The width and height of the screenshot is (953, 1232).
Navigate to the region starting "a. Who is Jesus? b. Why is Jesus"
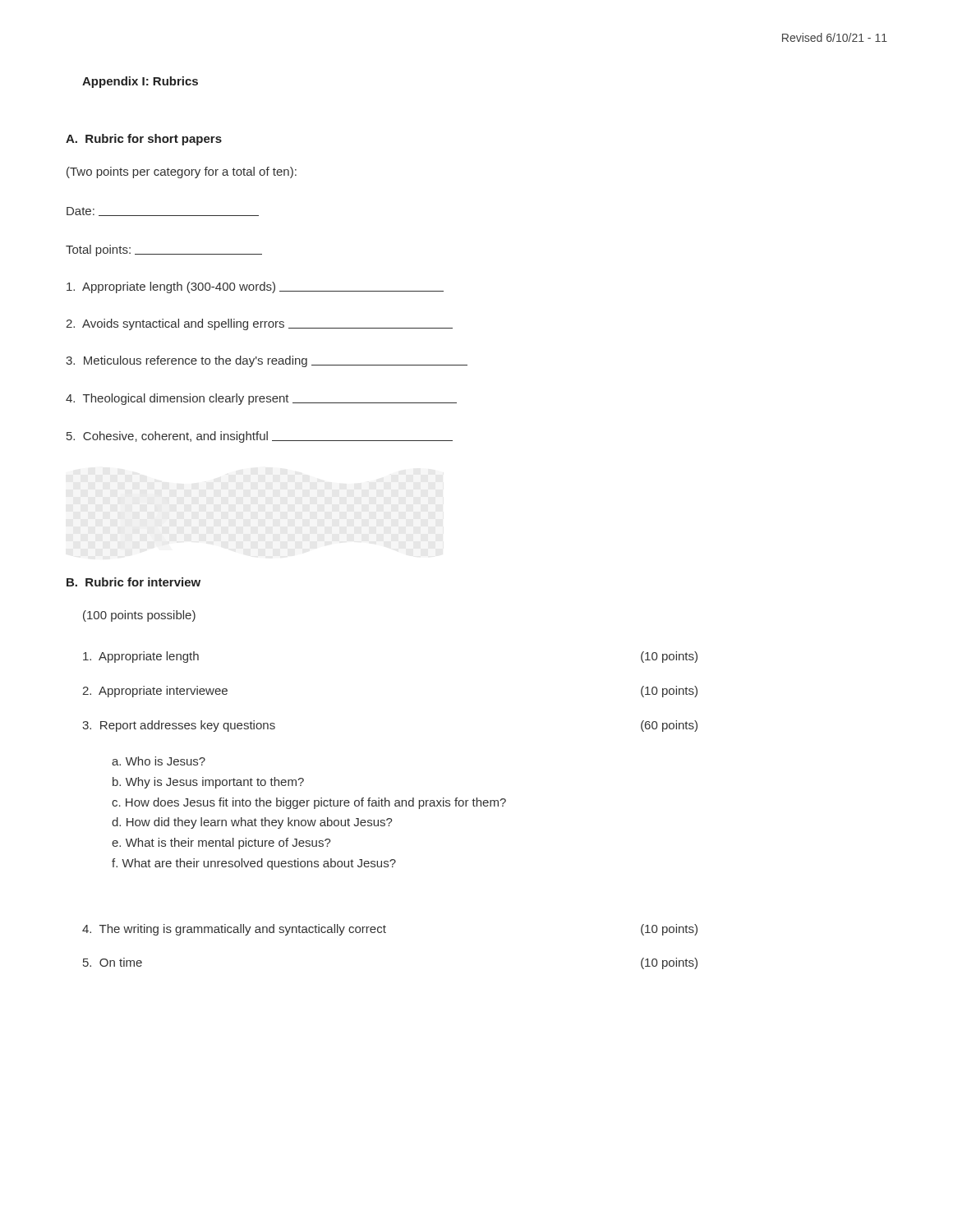(309, 812)
